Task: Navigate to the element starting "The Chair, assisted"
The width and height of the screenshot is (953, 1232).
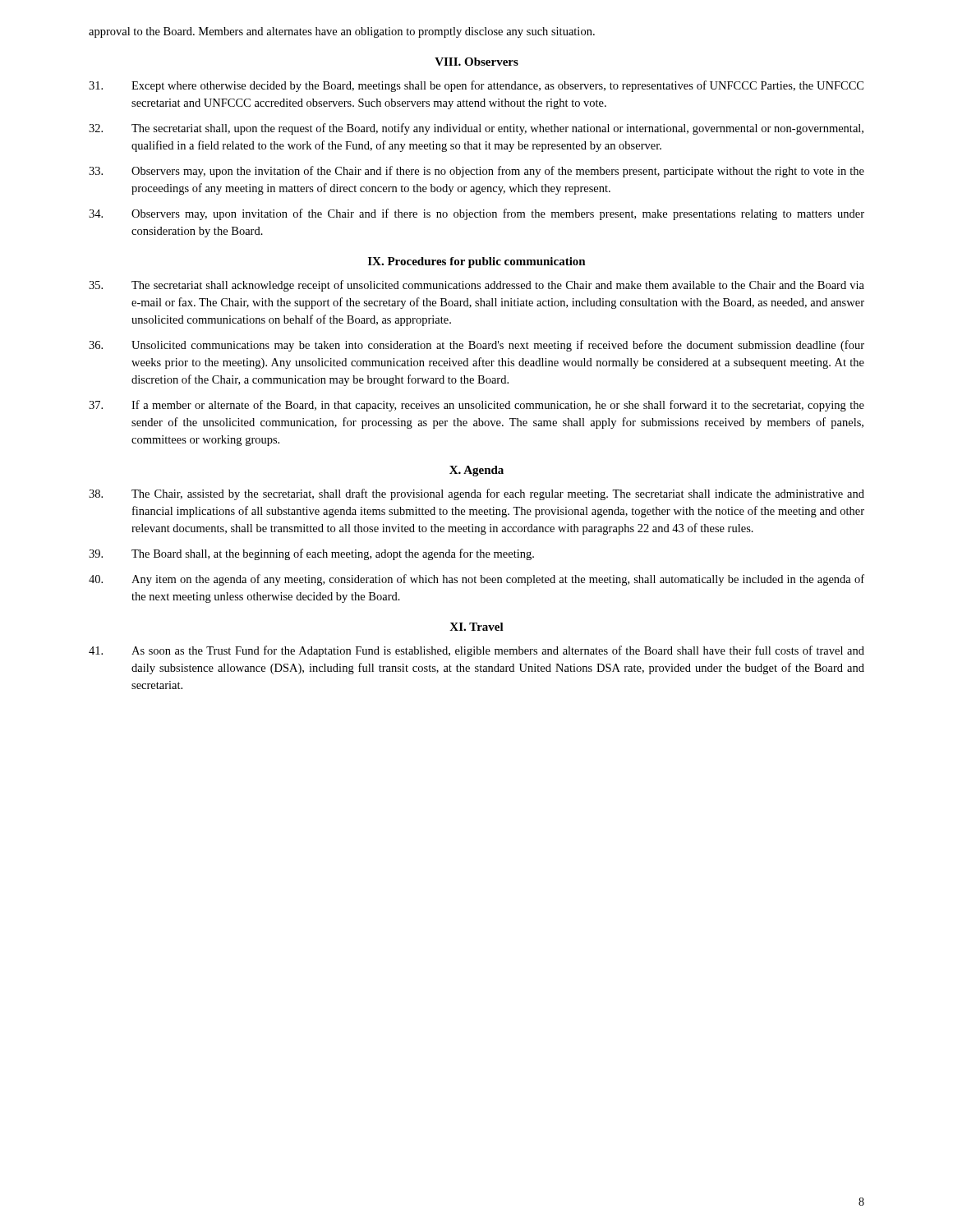Action: pyautogui.click(x=476, y=512)
